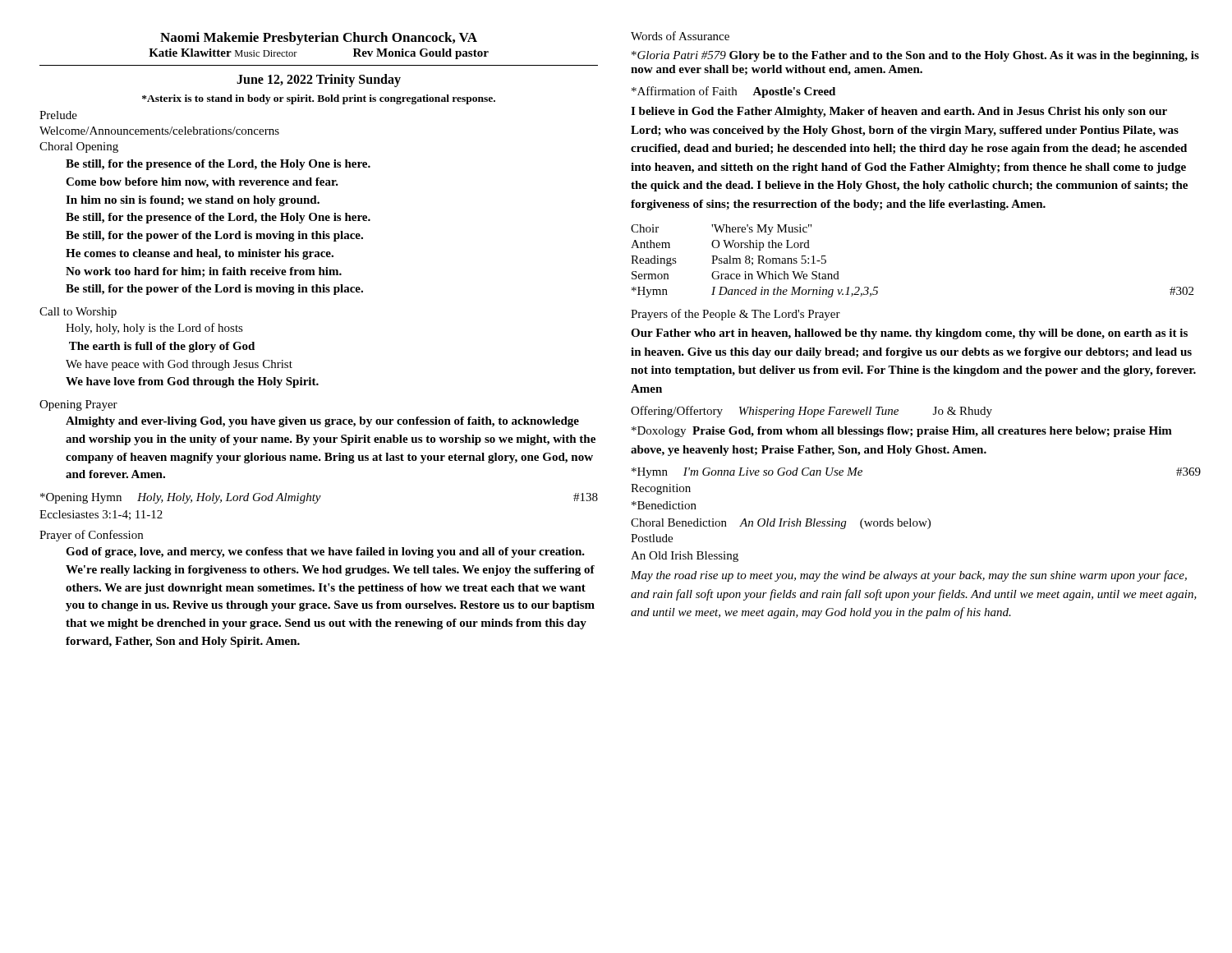1232x953 pixels.
Task: Click on the text starting "Choral Benediction An Old Irish"
Action: [x=781, y=523]
